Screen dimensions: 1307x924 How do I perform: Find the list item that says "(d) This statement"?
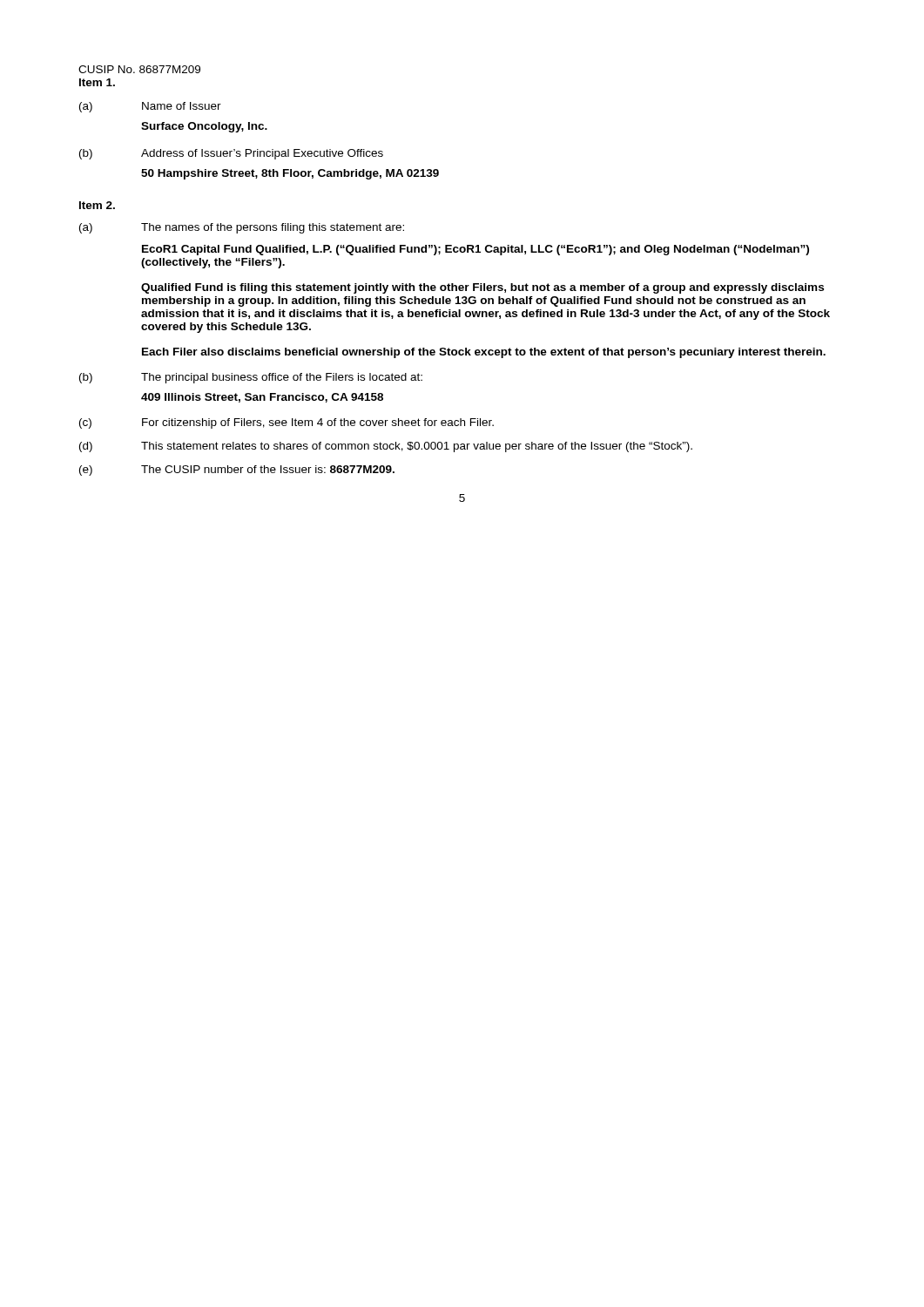(x=462, y=446)
